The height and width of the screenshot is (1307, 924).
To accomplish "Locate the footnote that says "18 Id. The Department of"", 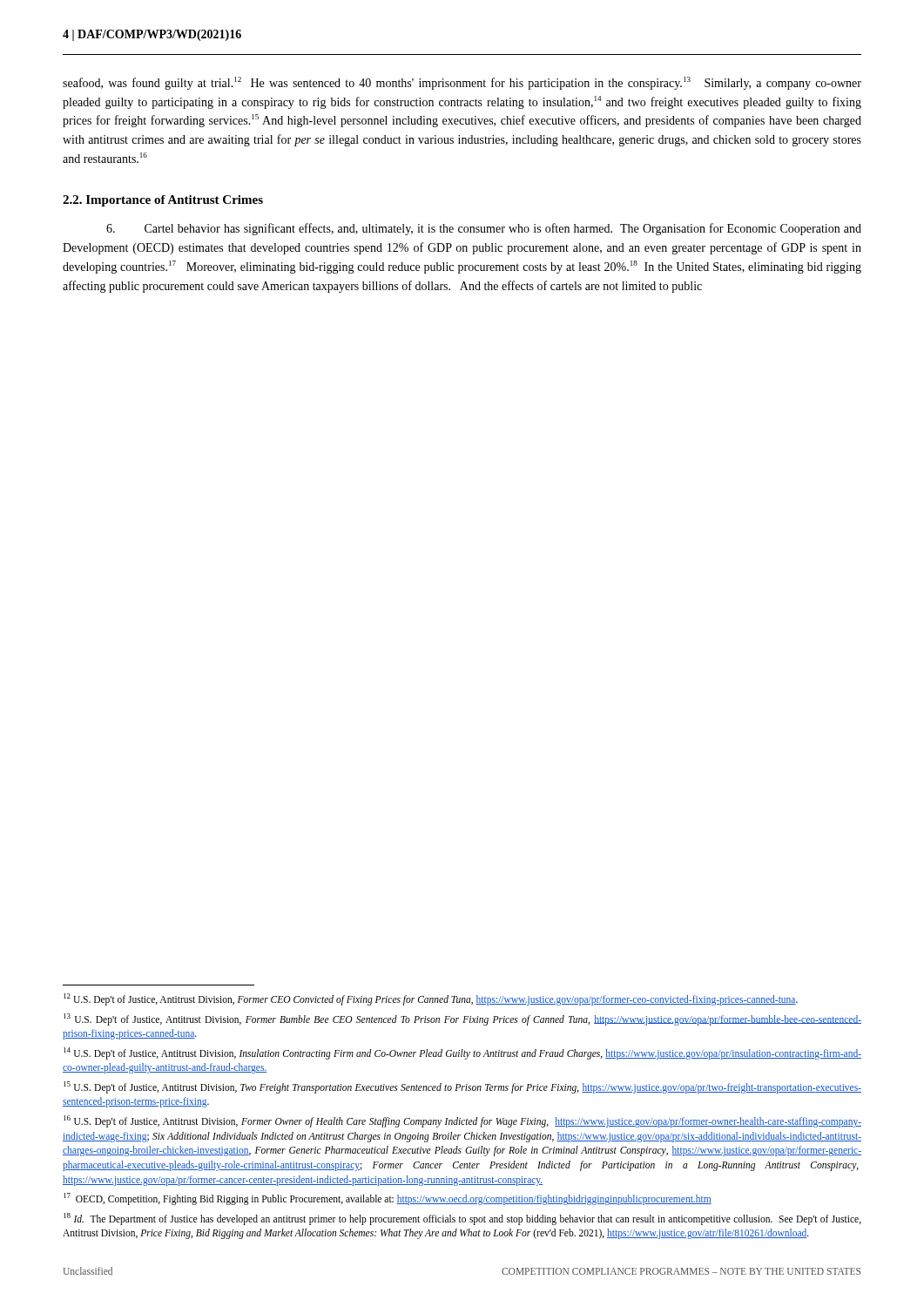I will [462, 1225].
